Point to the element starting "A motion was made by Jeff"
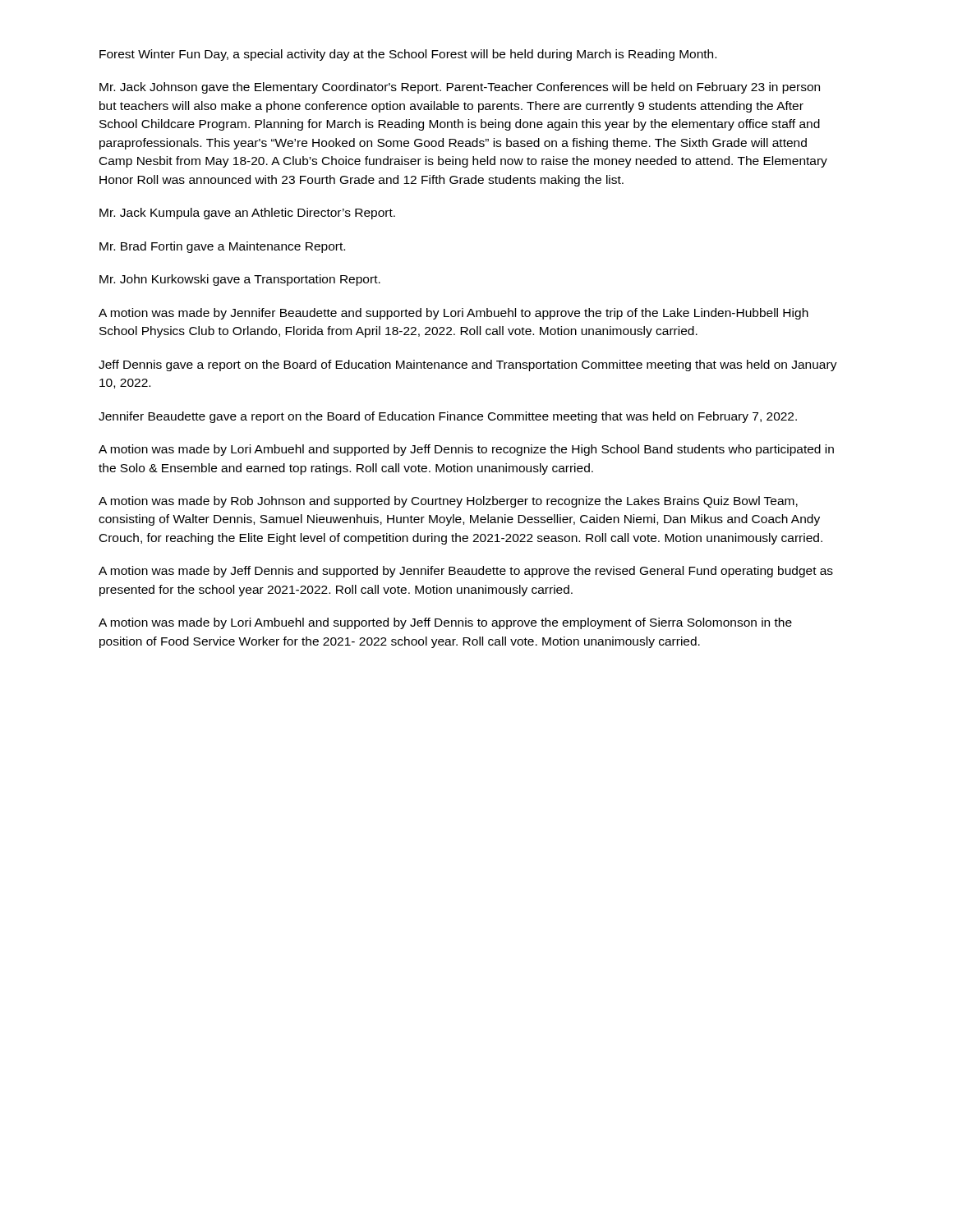This screenshot has width=953, height=1232. (466, 580)
